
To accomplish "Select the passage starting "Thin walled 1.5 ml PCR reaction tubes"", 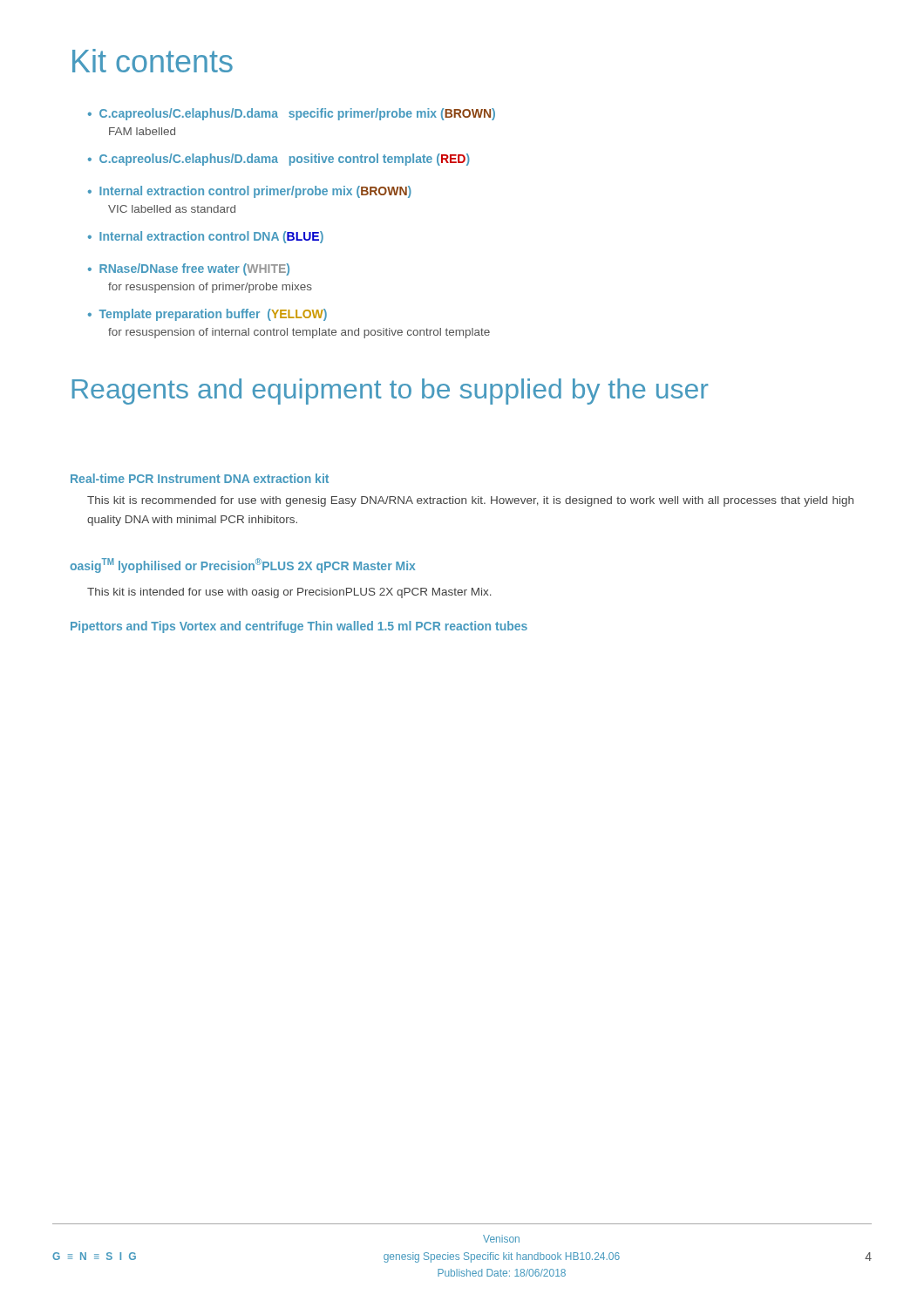I will 418,626.
